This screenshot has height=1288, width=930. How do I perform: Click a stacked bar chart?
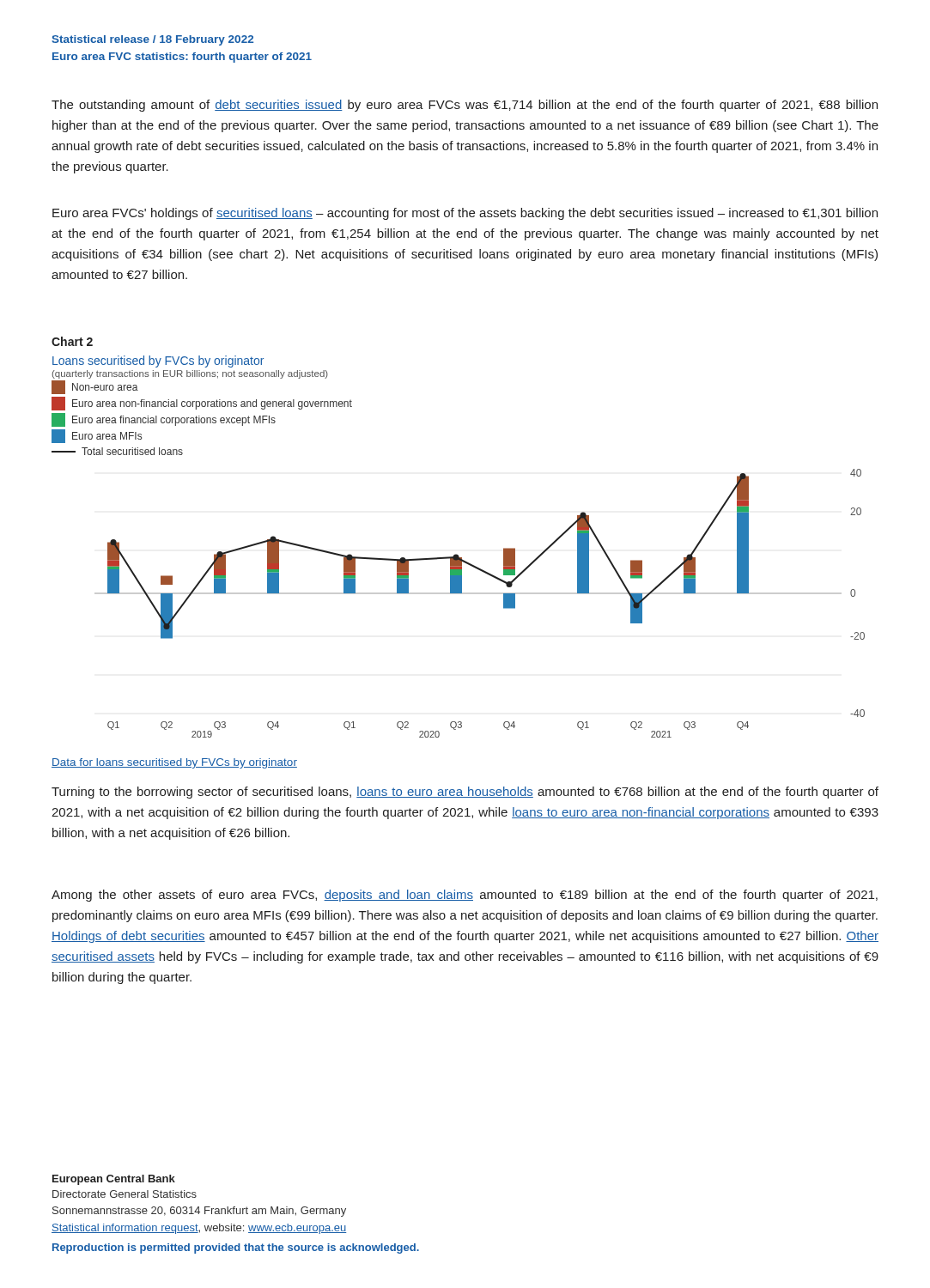tap(465, 571)
